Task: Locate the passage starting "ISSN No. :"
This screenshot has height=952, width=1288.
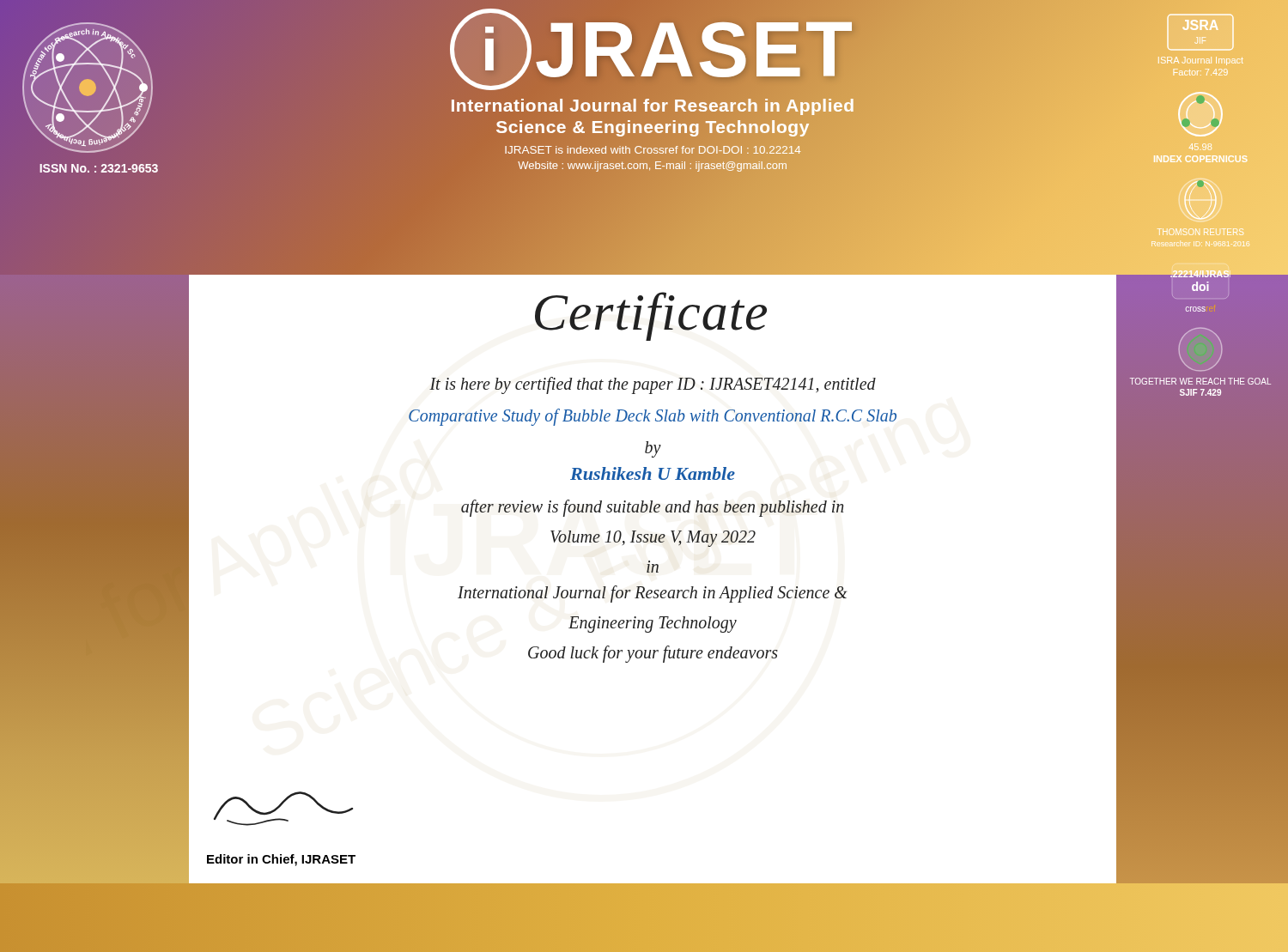Action: (99, 168)
